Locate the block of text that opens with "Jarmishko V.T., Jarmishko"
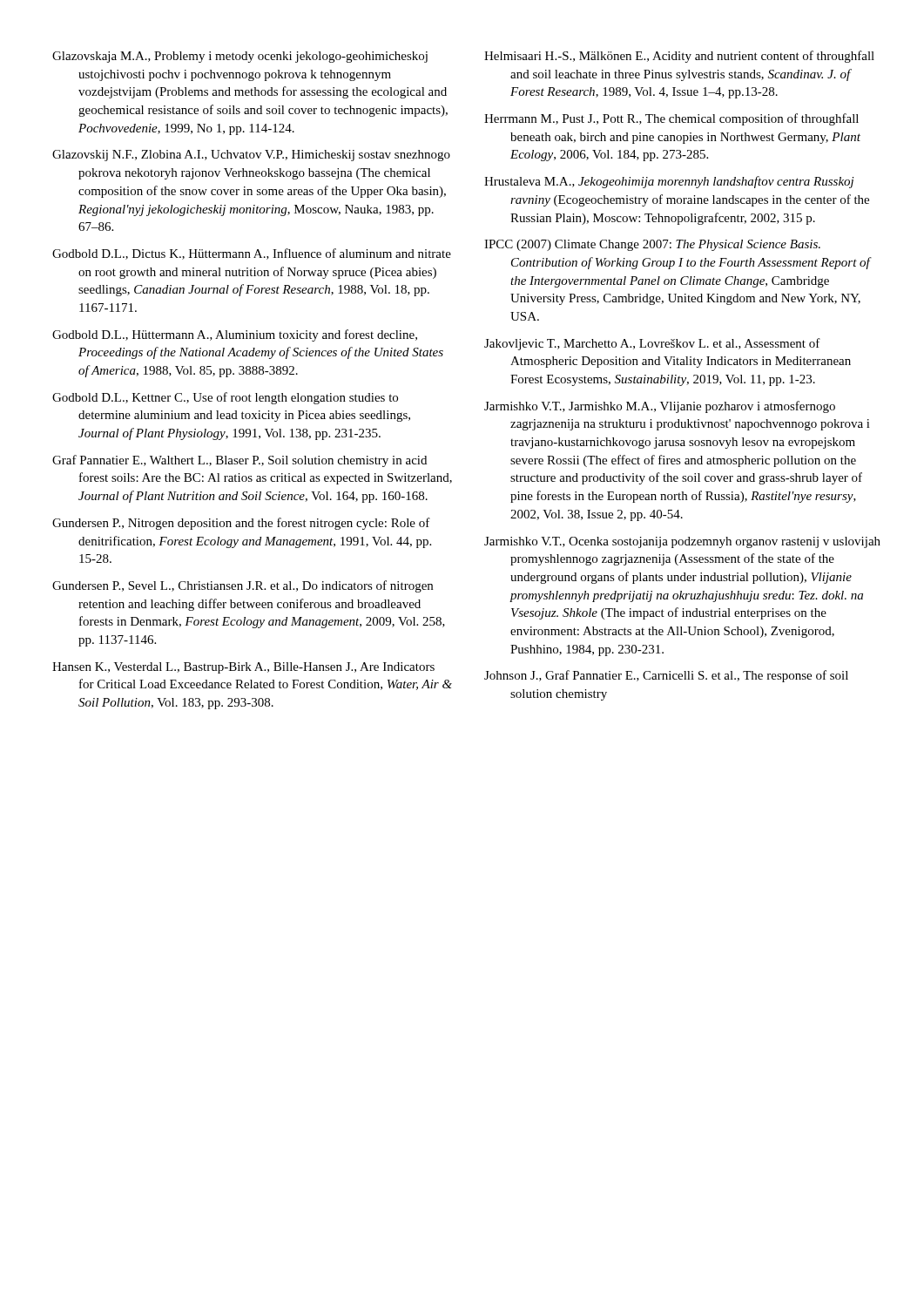The image size is (924, 1307). [x=677, y=460]
